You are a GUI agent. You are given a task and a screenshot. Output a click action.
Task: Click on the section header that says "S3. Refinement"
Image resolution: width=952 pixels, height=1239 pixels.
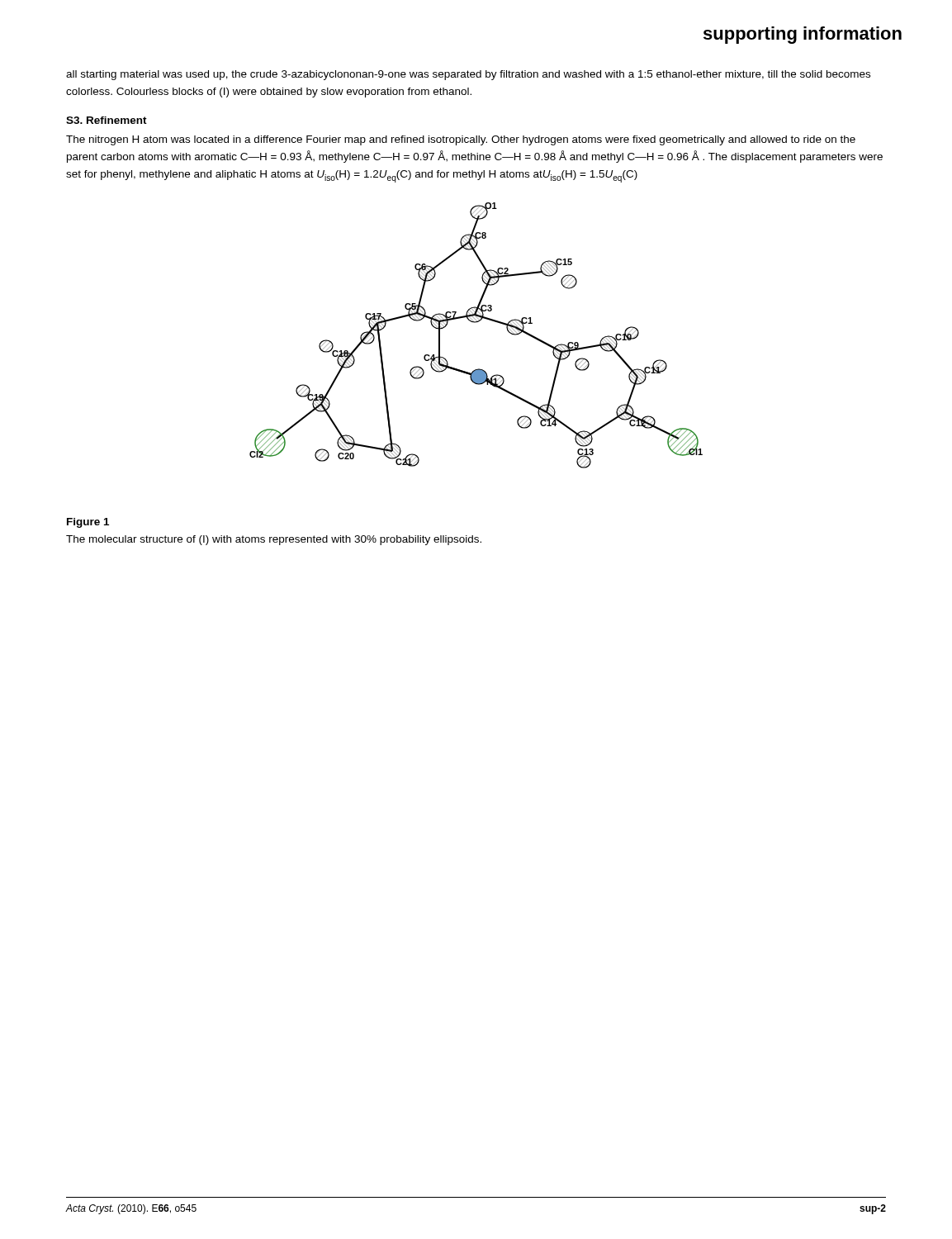pos(106,120)
